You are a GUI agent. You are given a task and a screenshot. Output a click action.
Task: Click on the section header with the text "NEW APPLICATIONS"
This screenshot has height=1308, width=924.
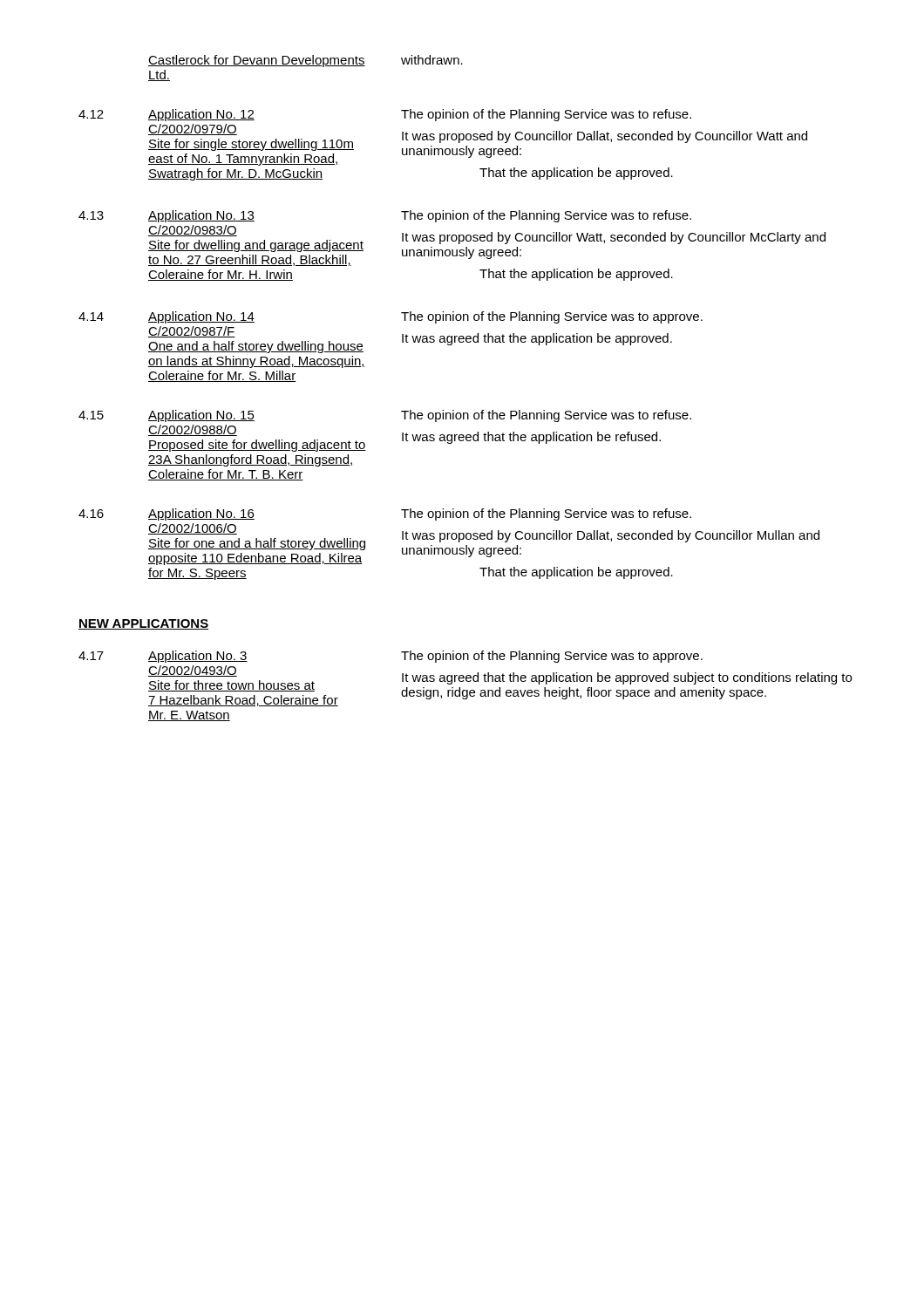point(143,623)
